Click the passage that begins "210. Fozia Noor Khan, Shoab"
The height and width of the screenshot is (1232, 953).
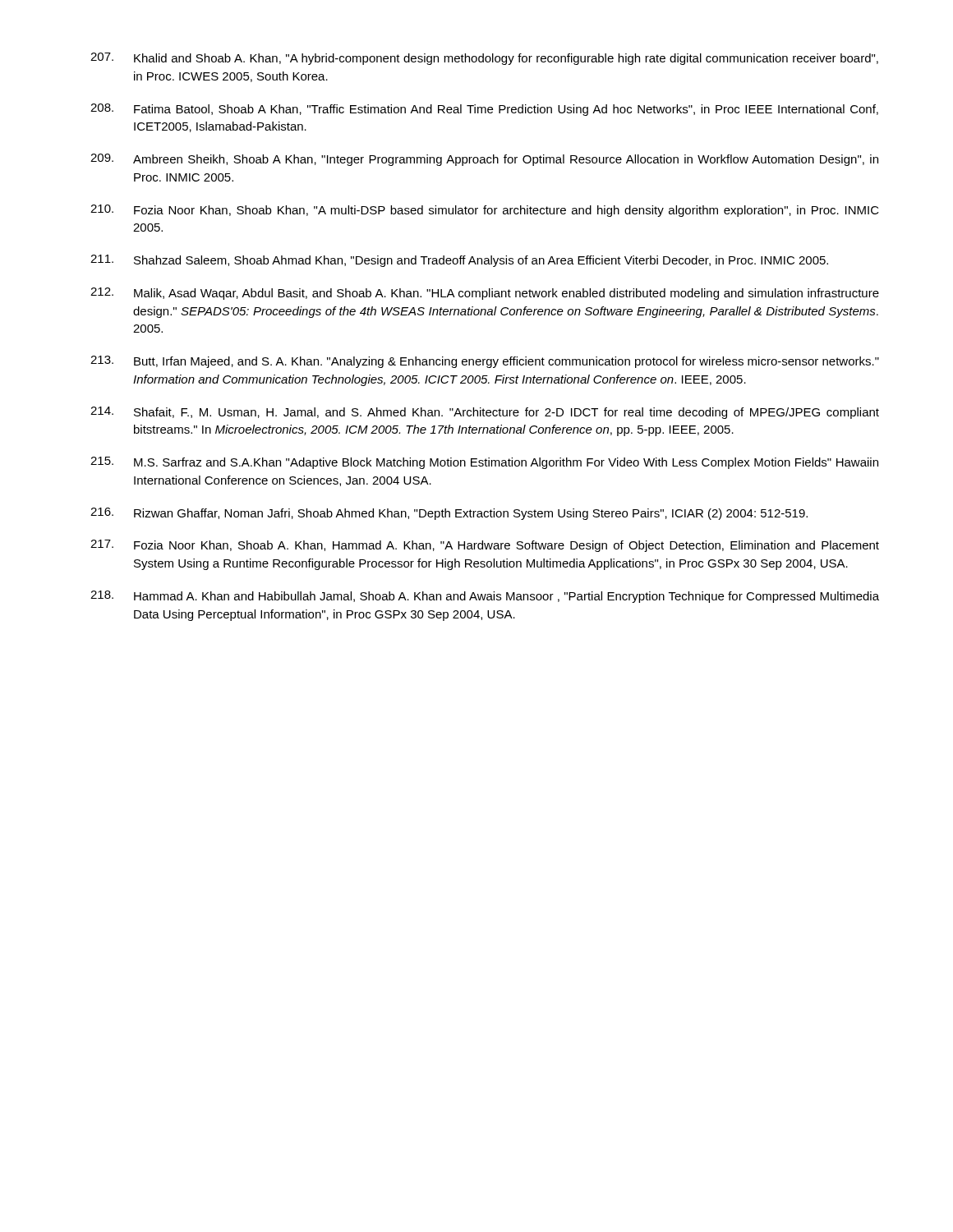[x=485, y=219]
